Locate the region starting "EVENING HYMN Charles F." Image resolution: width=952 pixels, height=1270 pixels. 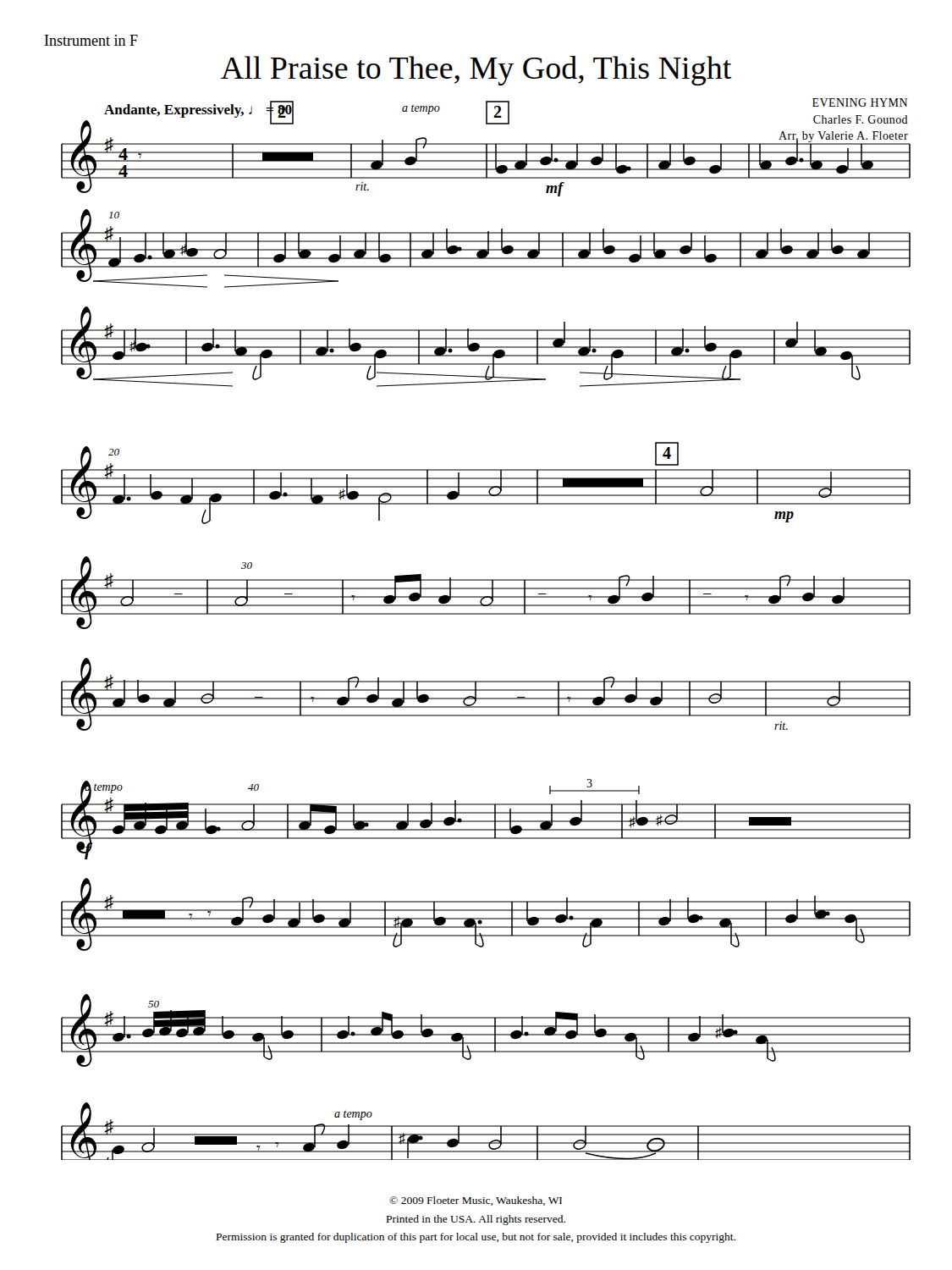click(843, 119)
